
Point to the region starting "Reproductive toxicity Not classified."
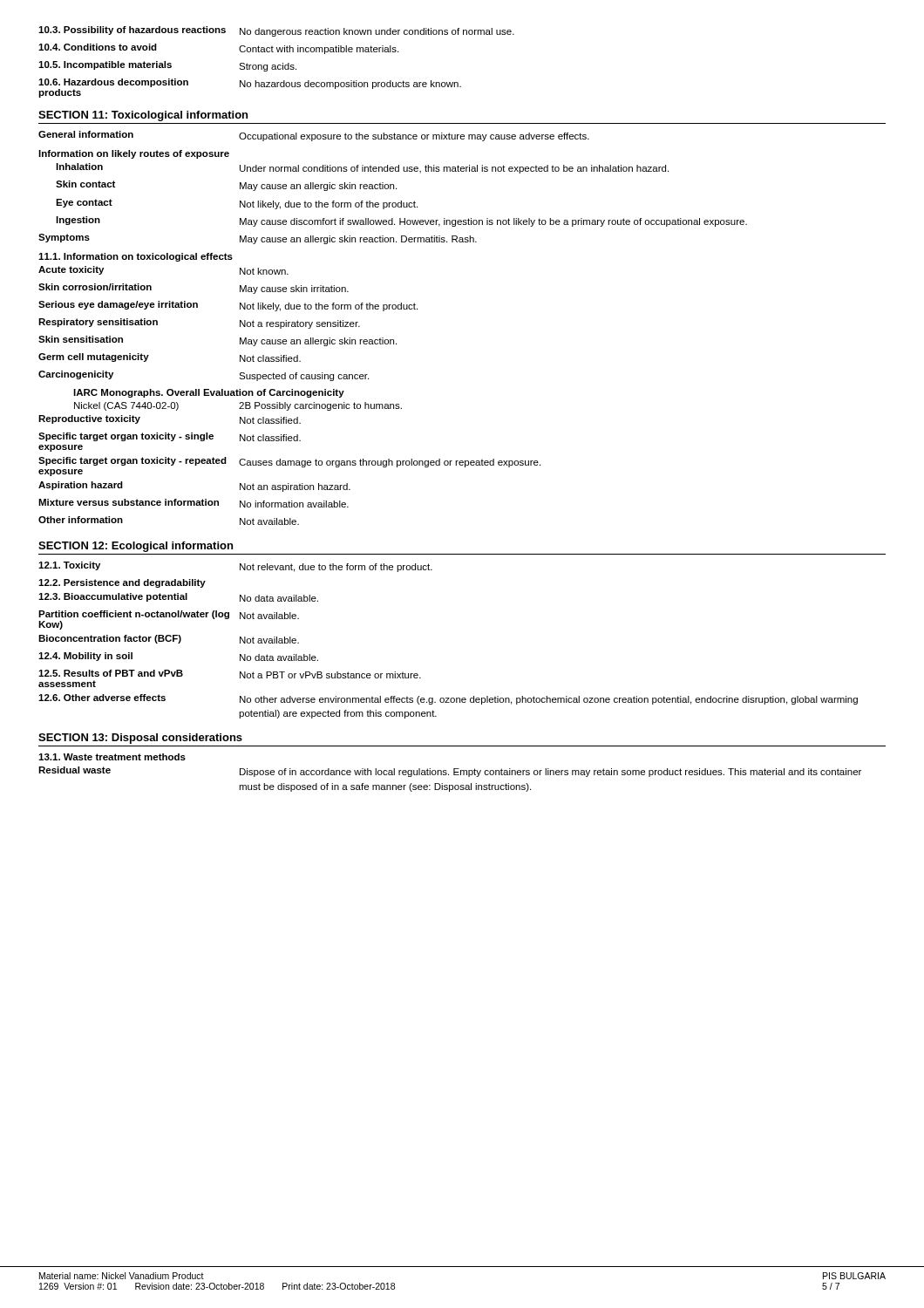click(88, 419)
